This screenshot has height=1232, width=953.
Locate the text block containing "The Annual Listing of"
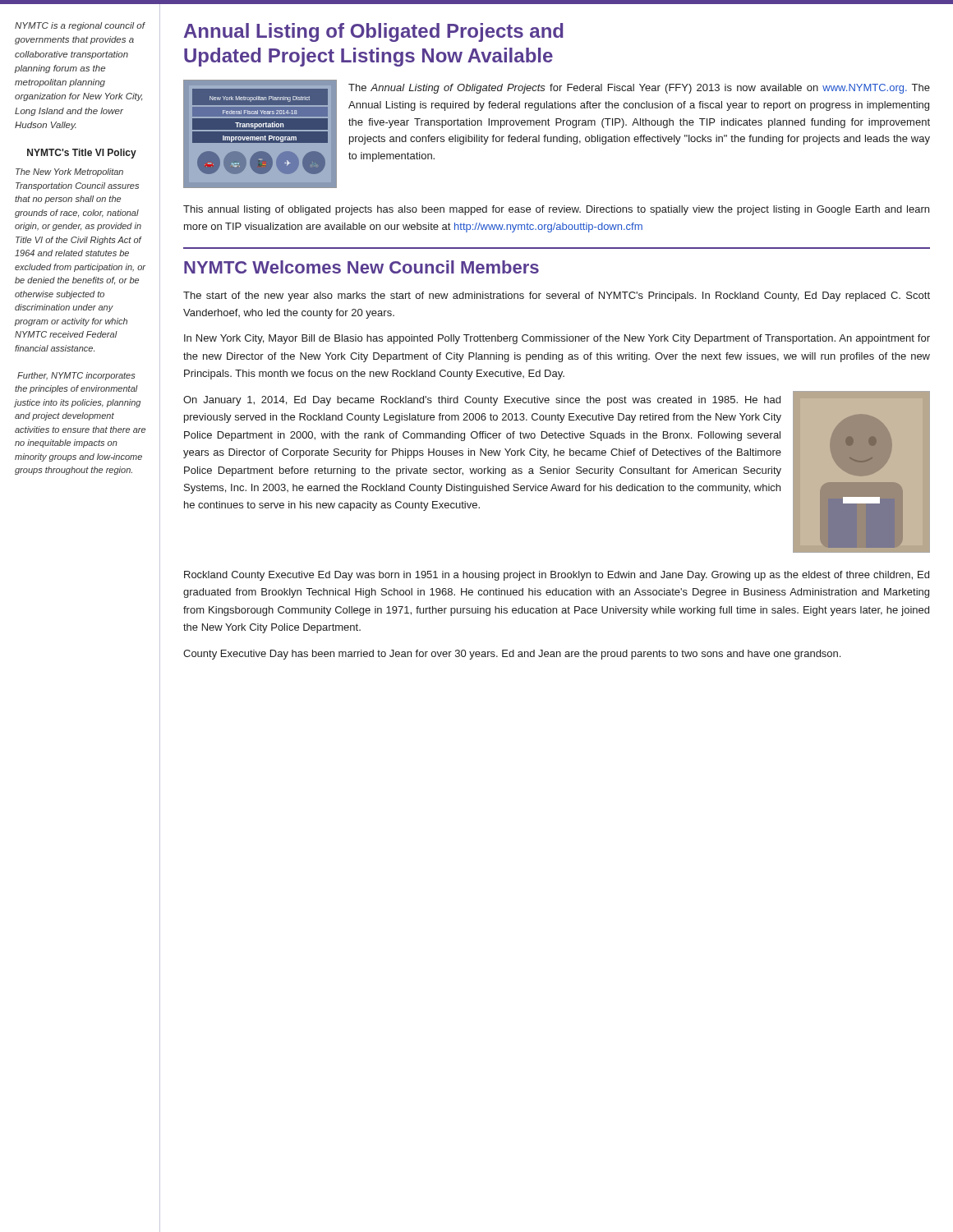pos(639,122)
